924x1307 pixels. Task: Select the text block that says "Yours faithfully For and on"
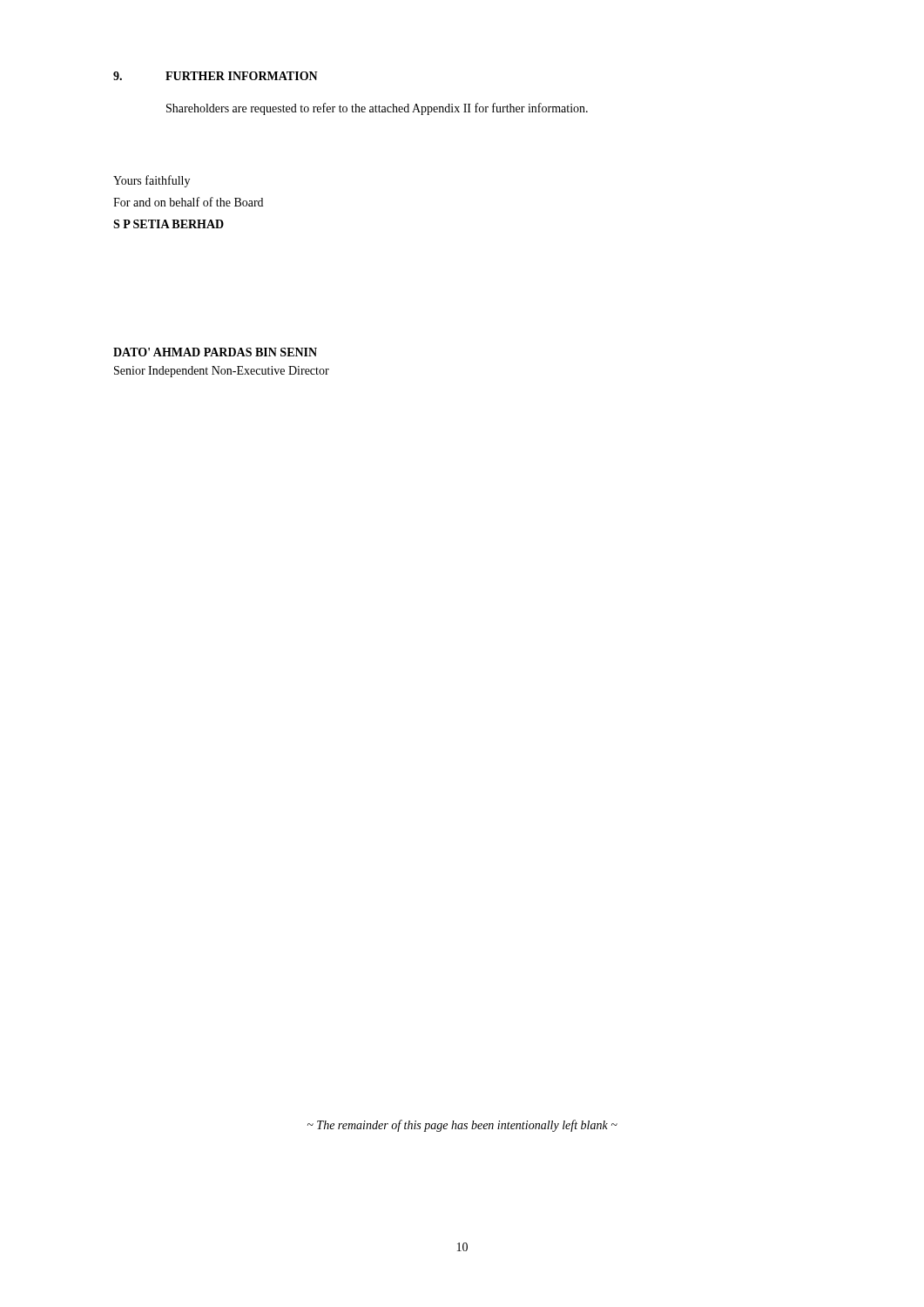point(188,203)
